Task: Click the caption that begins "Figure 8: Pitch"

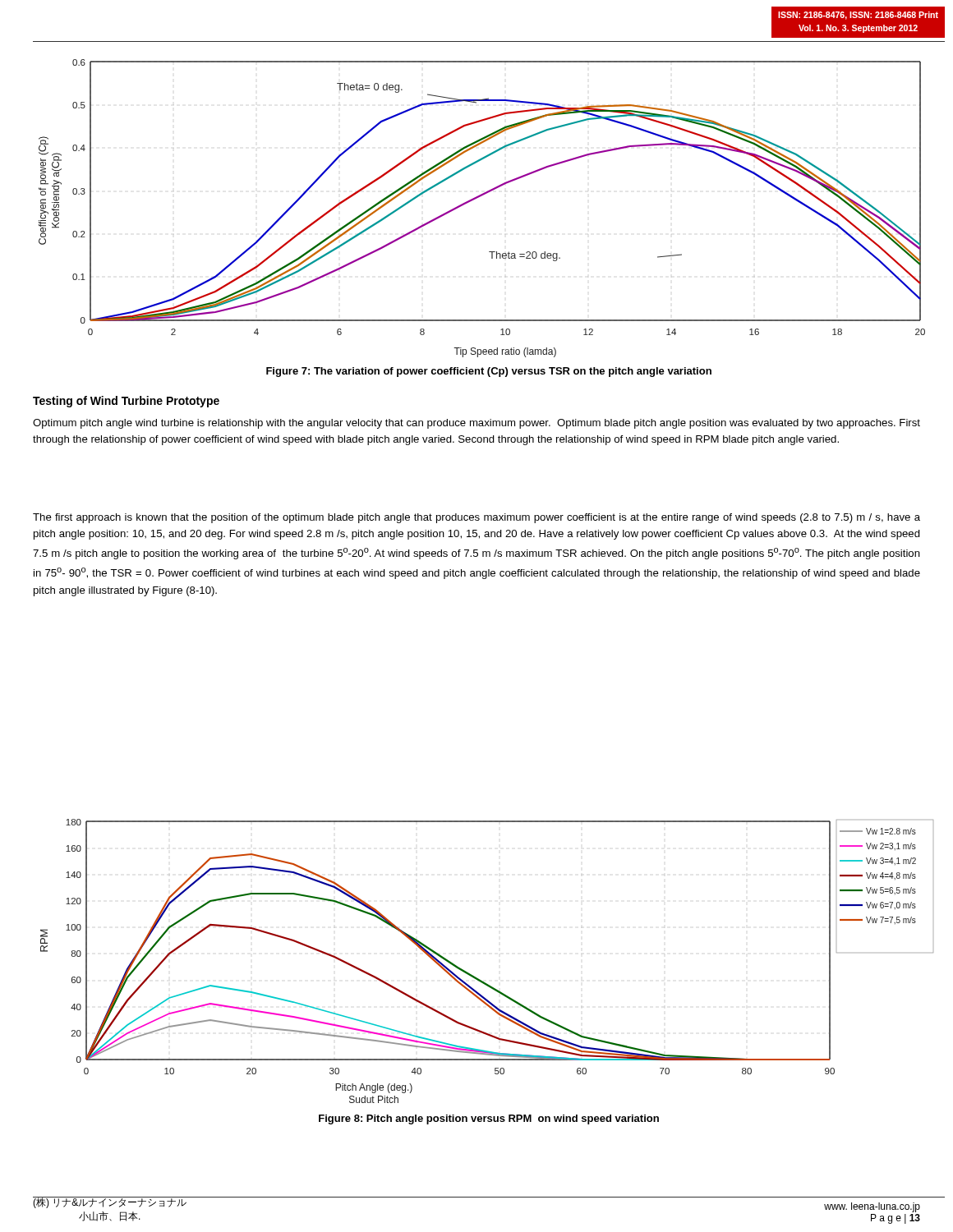Action: click(489, 1118)
